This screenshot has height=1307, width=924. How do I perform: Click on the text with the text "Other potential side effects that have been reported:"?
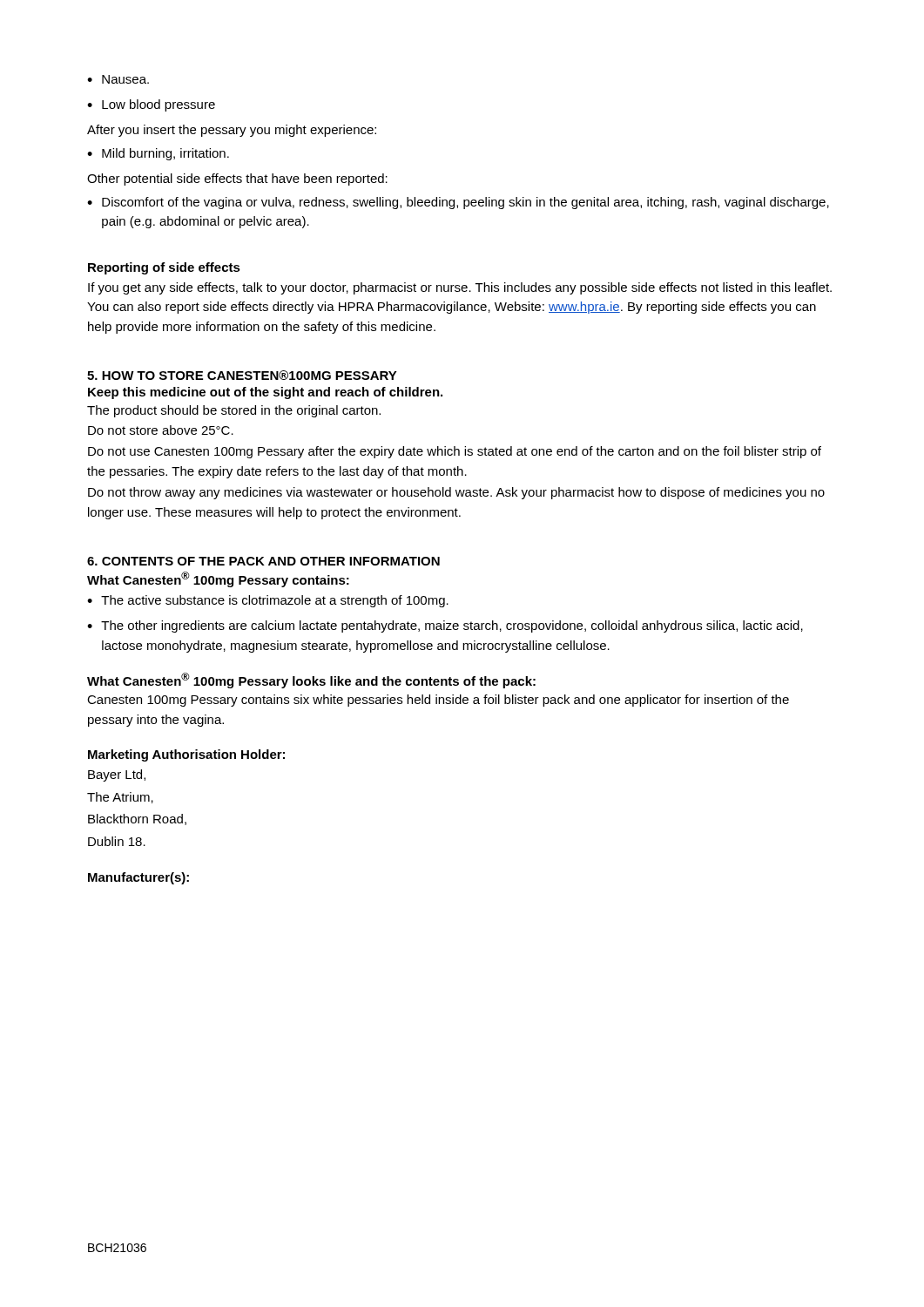[238, 178]
